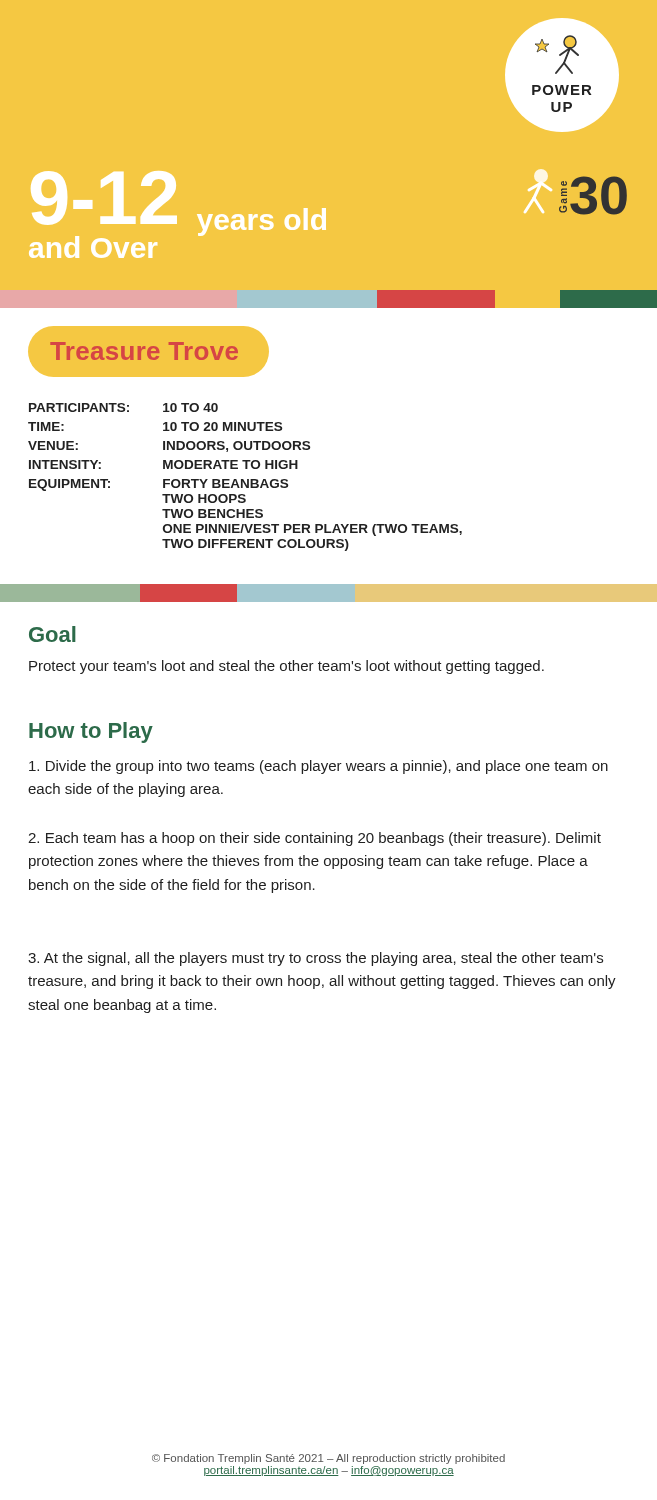The image size is (657, 1500).
Task: Point to the text starting "3. At the signal, all the"
Action: 327,981
